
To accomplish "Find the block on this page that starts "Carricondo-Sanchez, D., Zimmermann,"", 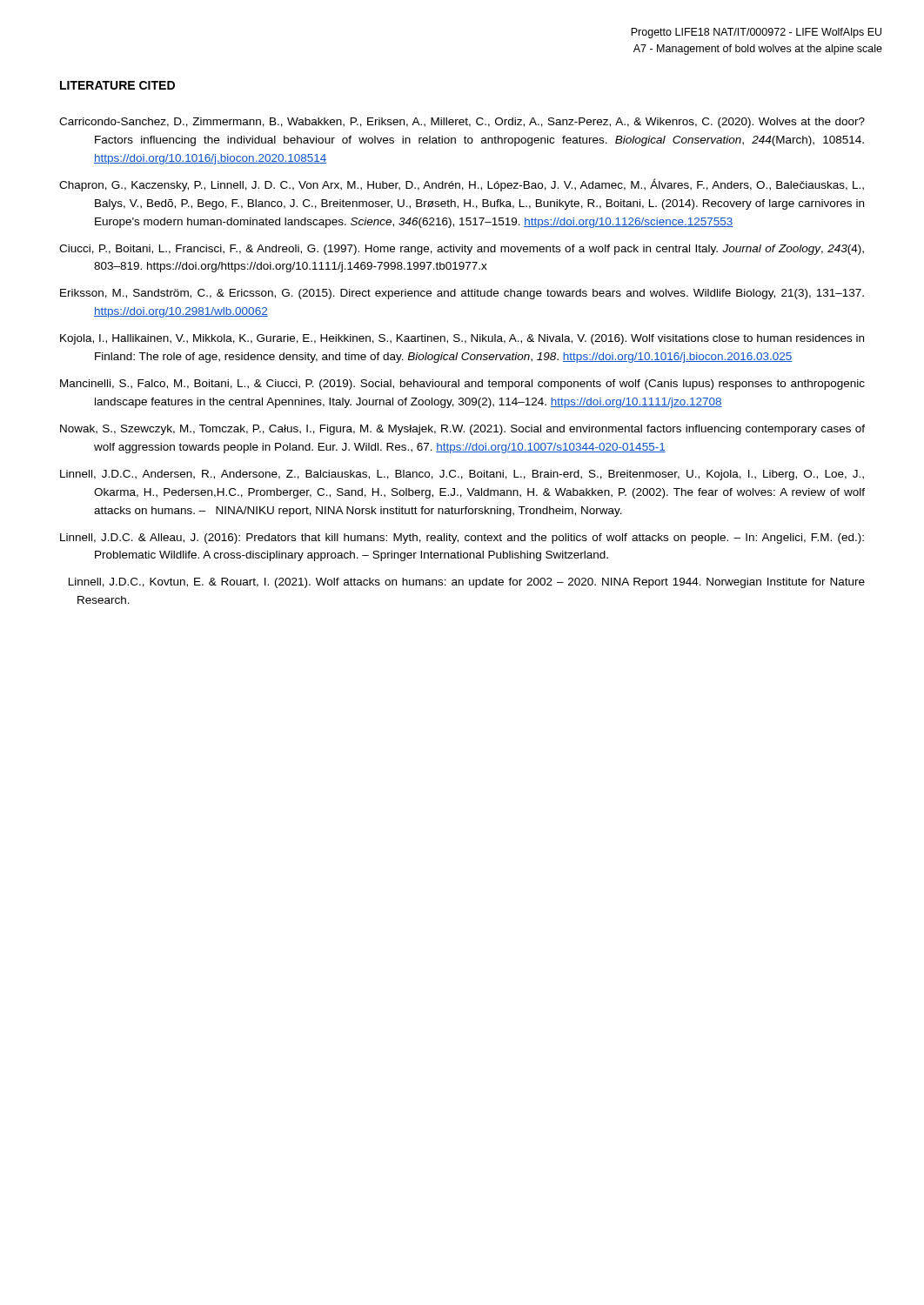I will [x=462, y=140].
